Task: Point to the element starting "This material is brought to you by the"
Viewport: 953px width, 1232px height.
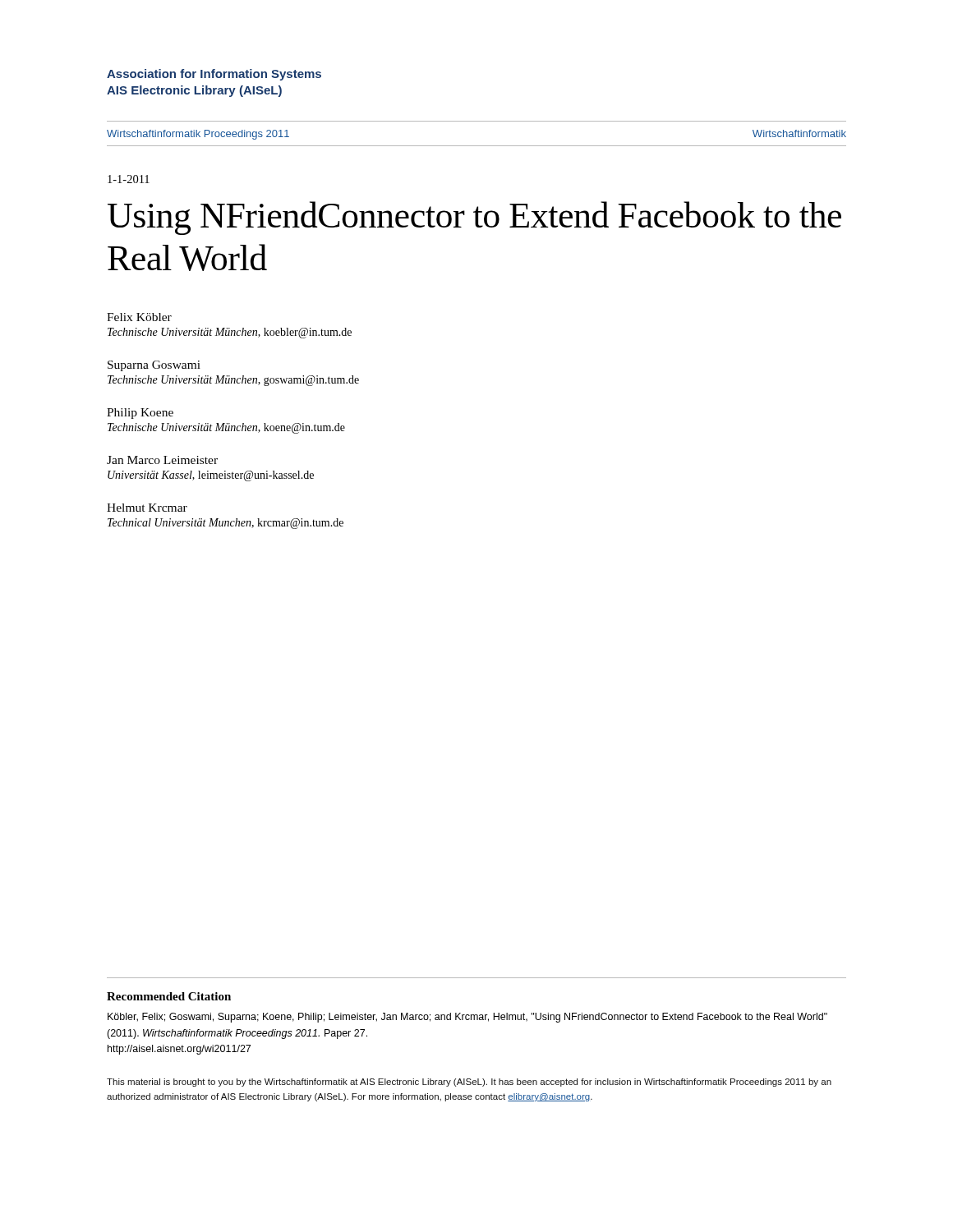Action: [x=469, y=1089]
